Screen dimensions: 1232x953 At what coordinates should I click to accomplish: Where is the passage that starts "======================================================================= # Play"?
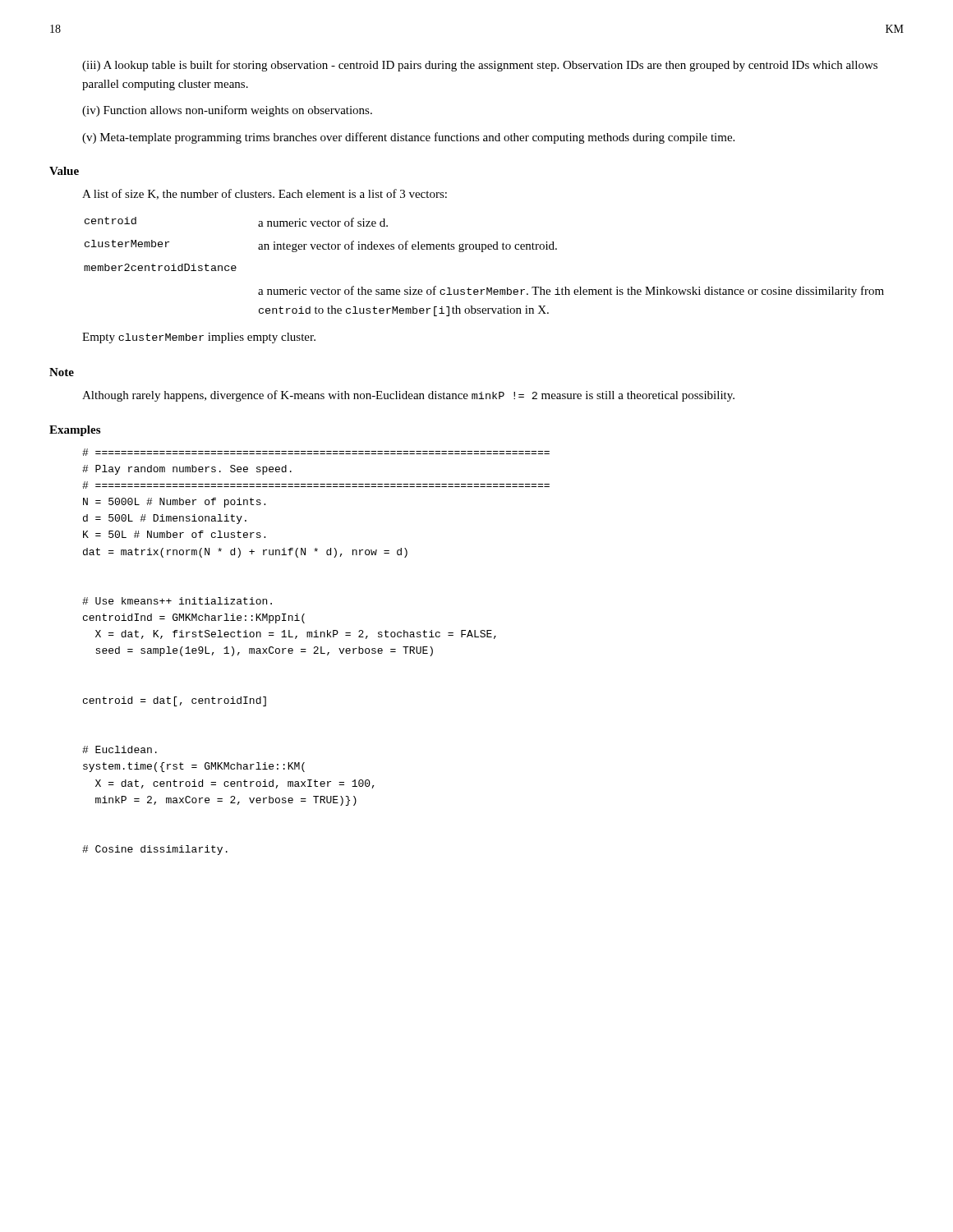point(316,651)
